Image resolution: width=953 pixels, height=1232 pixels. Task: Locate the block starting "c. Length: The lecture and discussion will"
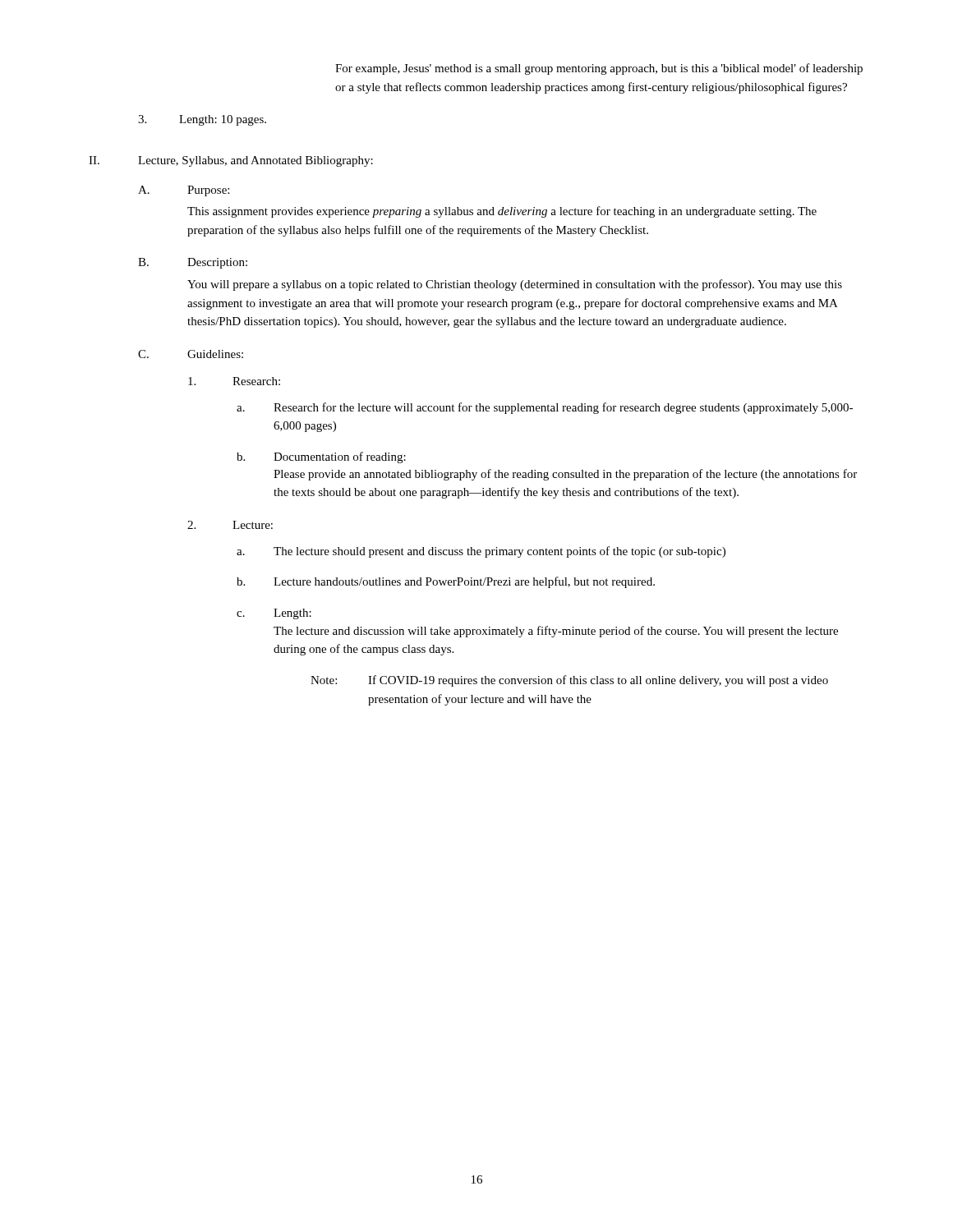(x=550, y=631)
